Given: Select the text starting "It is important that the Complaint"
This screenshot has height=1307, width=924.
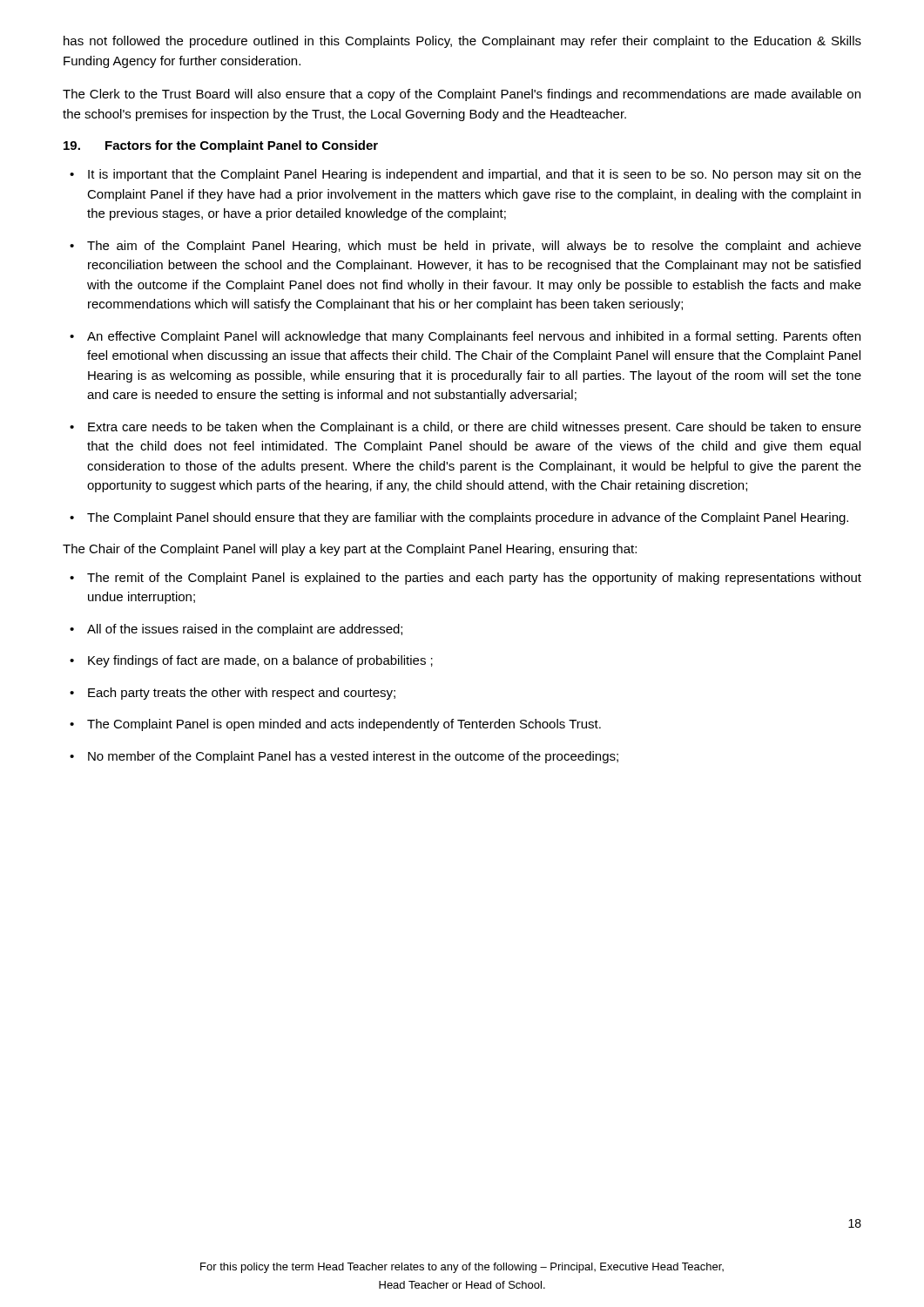Looking at the screenshot, I should pyautogui.click(x=462, y=194).
